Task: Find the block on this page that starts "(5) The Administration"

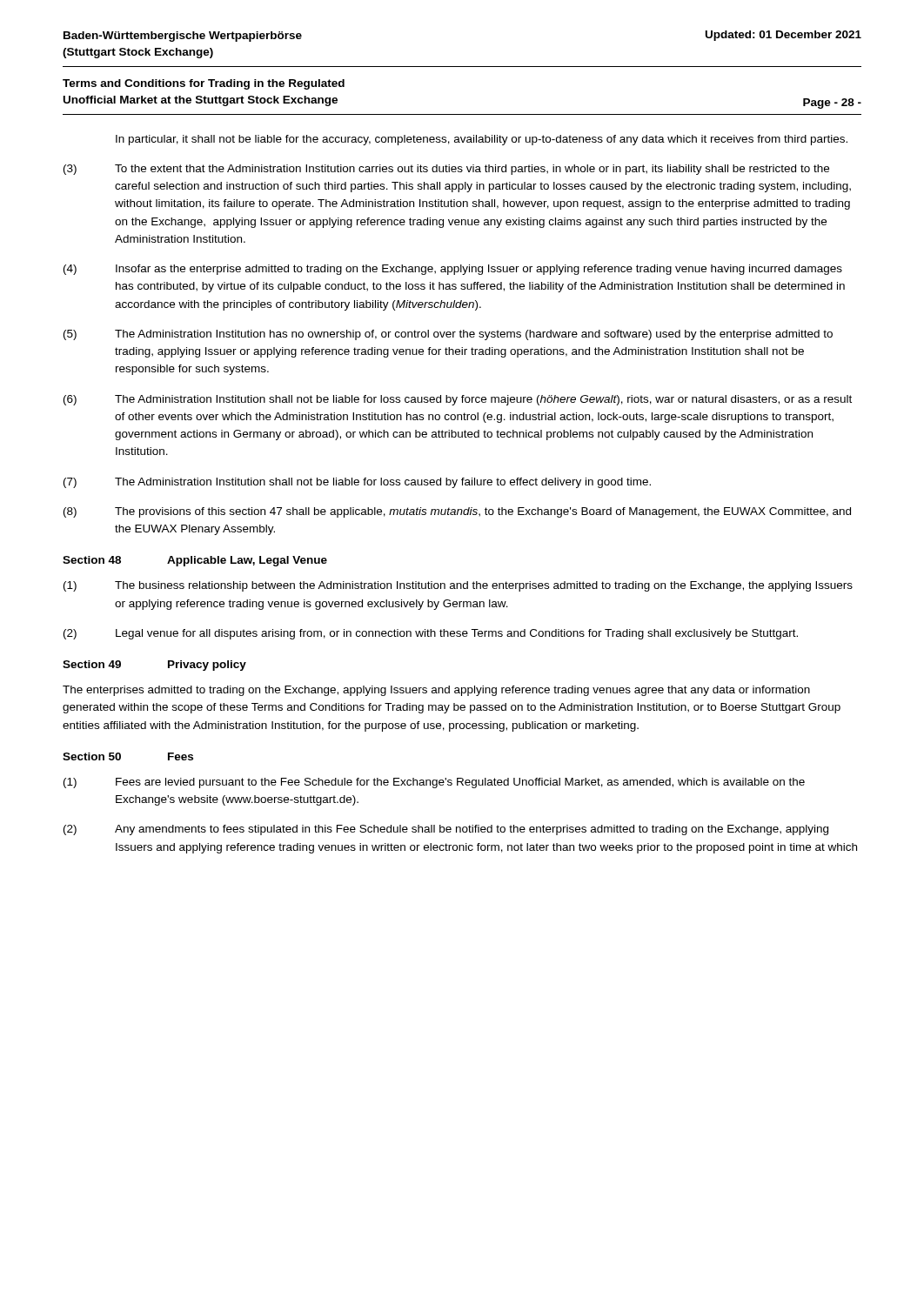Action: click(462, 352)
